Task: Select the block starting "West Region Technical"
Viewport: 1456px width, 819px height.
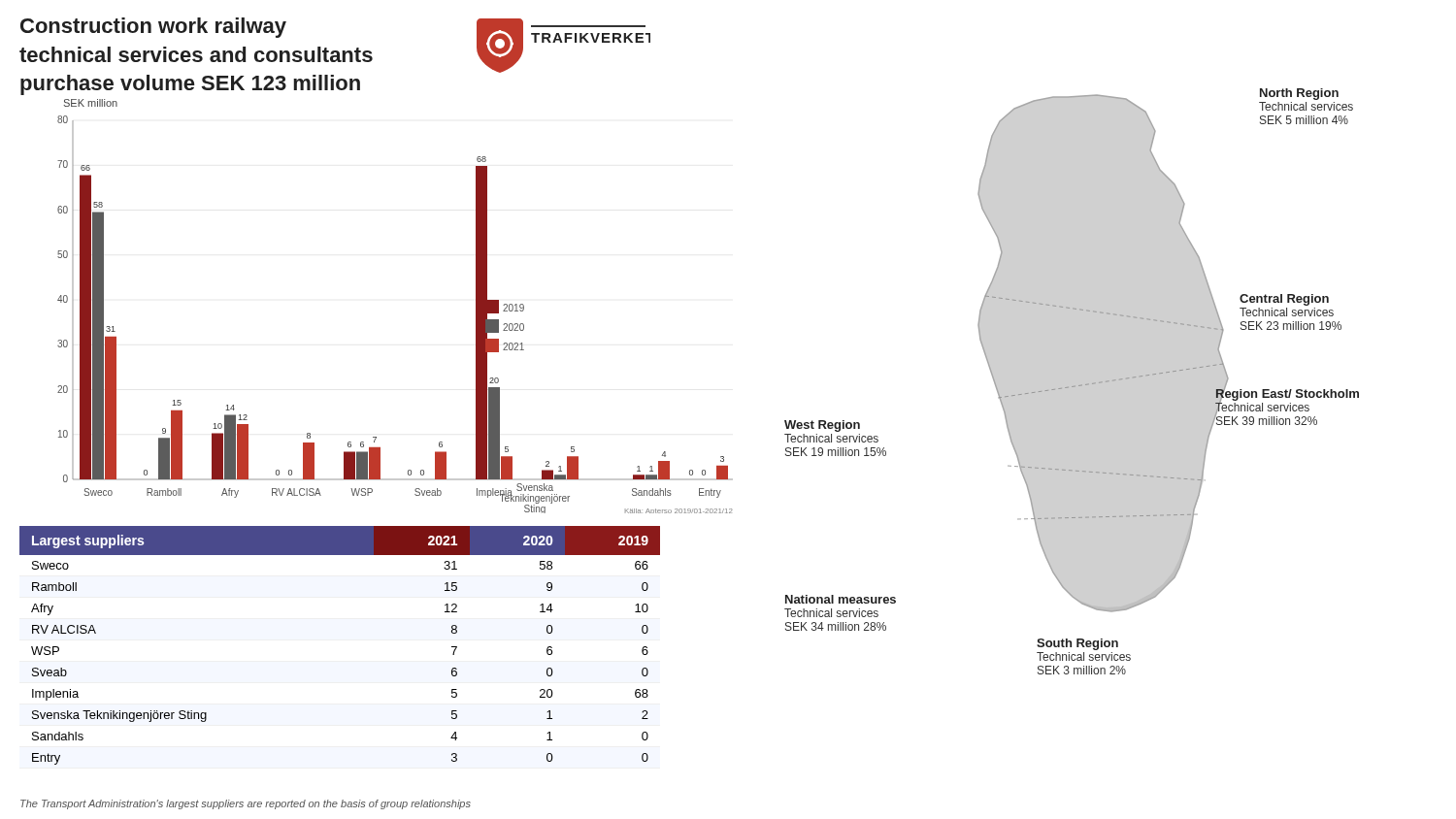Action: [877, 438]
